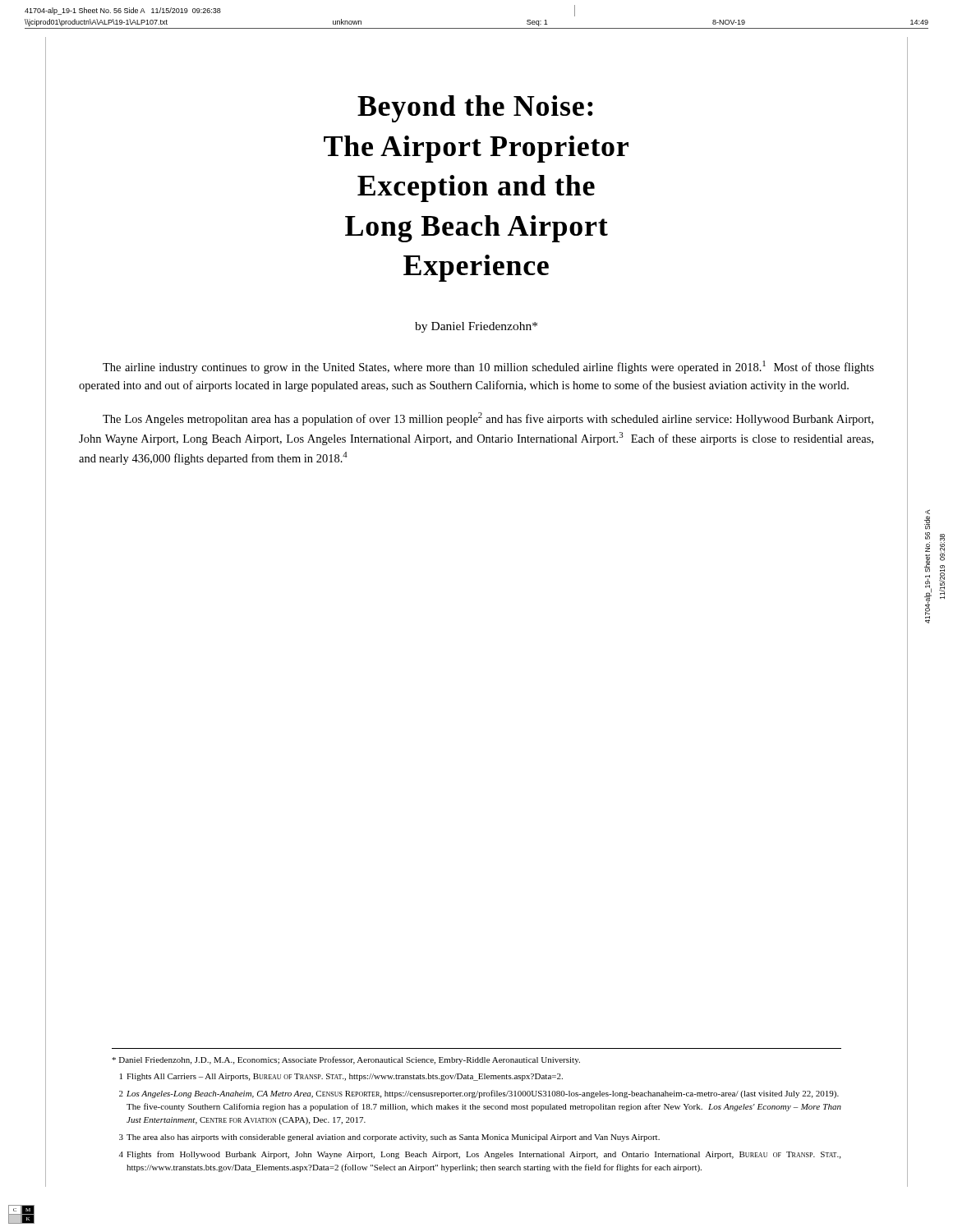Navigate to the region starting "The Los Angeles metropolitan area has a"
The image size is (953, 1232).
[476, 437]
